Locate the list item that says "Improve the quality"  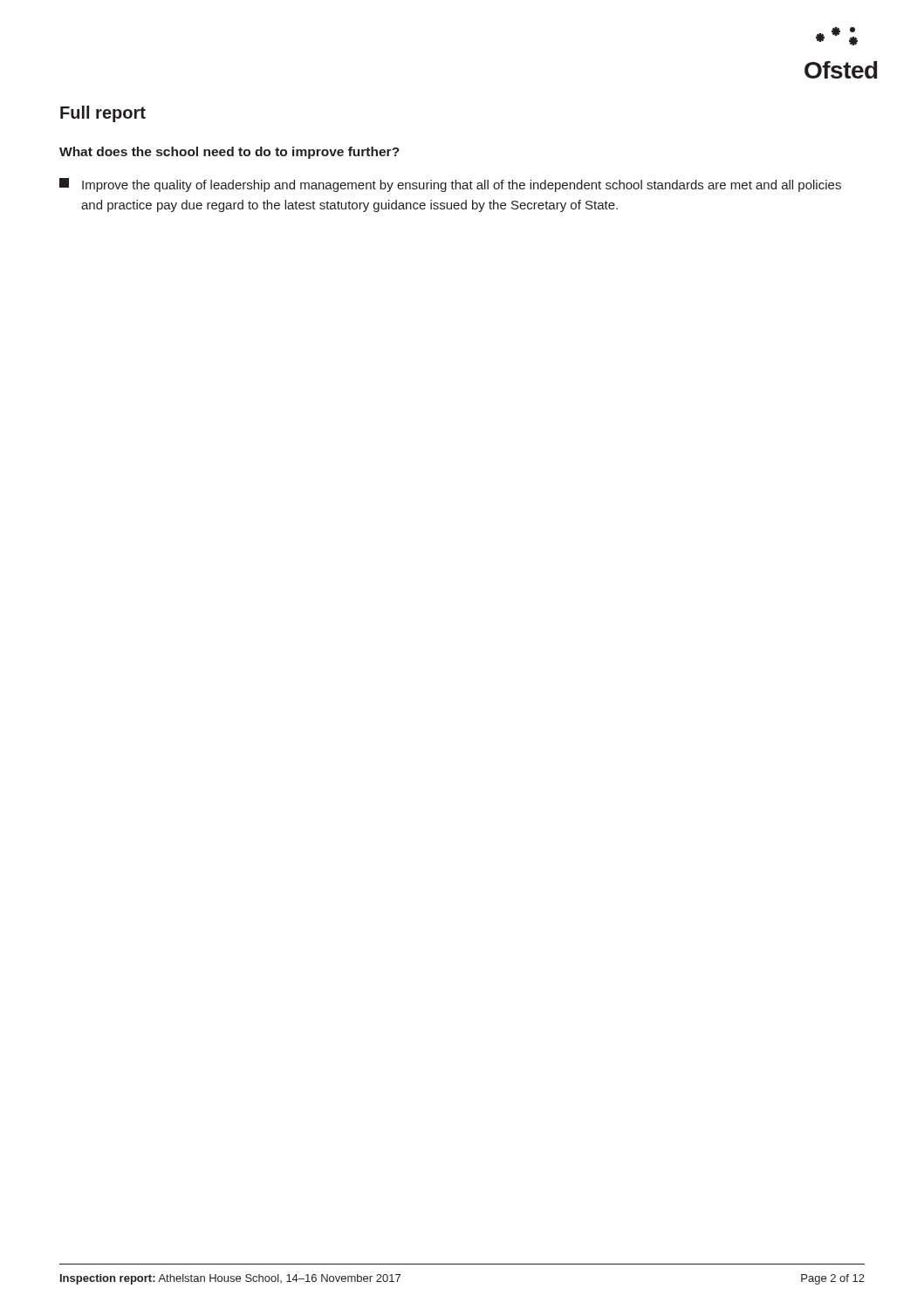(x=462, y=195)
